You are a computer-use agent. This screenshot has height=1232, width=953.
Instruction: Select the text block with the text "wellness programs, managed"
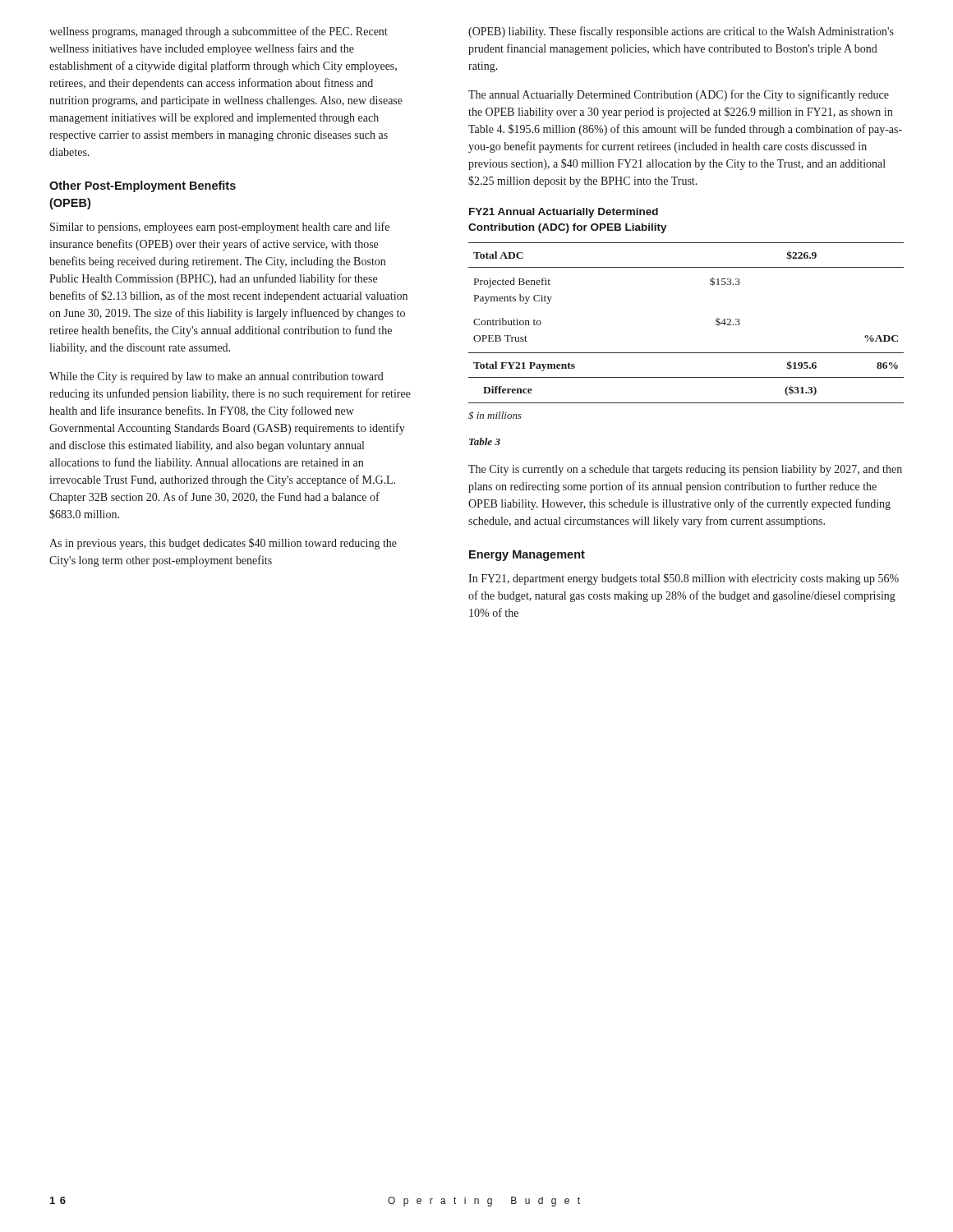[230, 92]
